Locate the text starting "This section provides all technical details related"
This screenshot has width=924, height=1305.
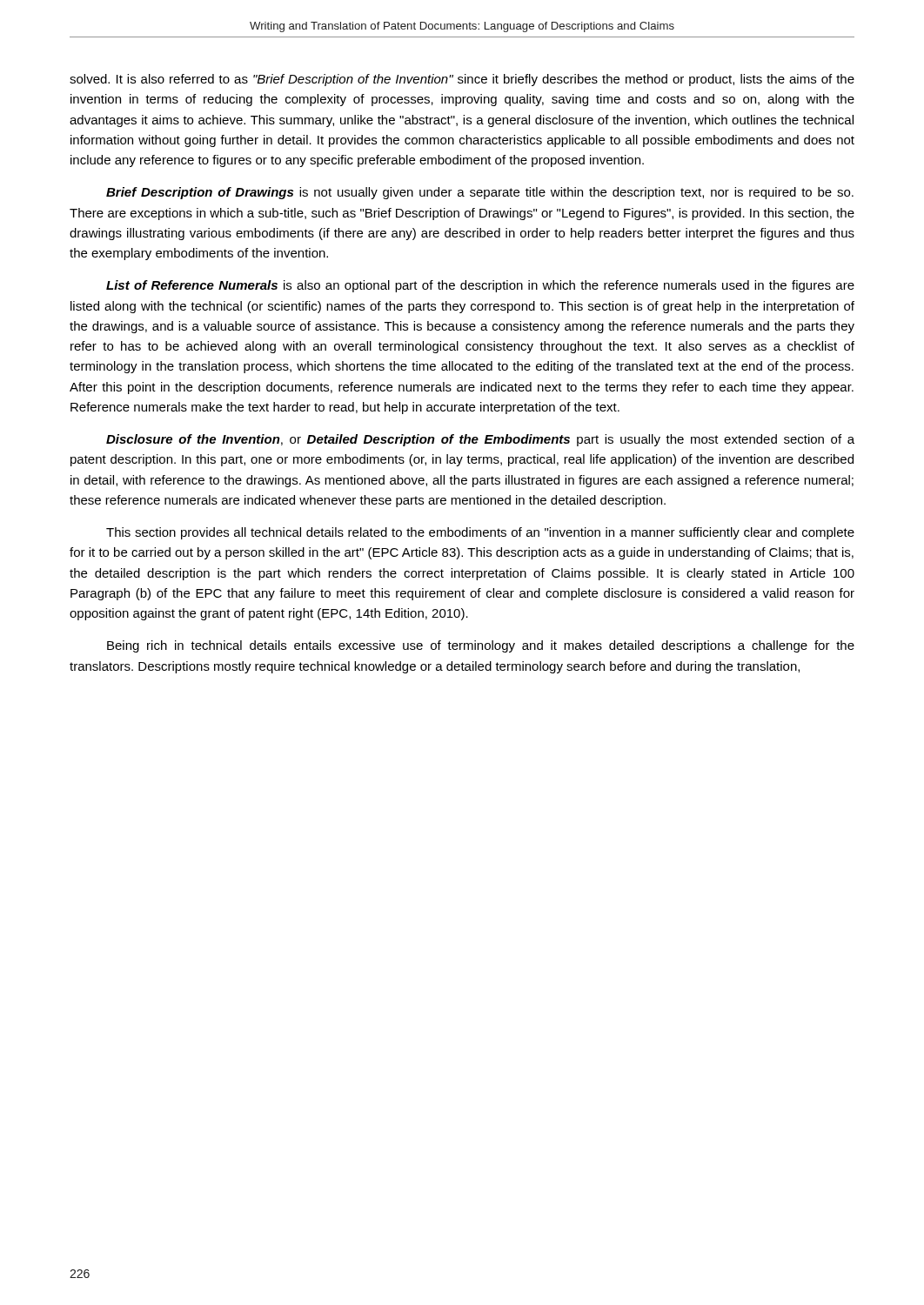tap(462, 572)
